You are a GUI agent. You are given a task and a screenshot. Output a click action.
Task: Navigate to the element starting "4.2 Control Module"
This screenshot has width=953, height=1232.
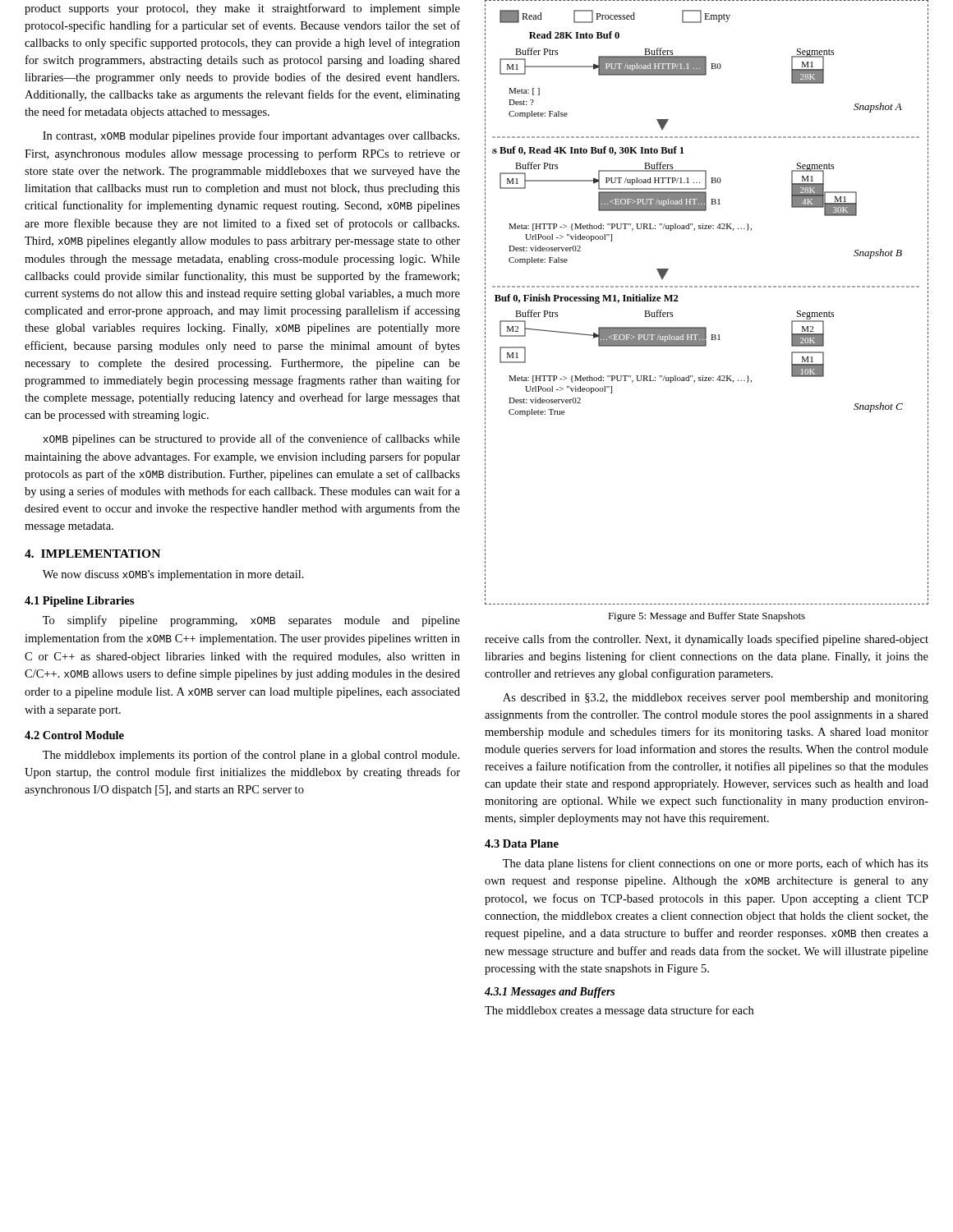click(74, 735)
